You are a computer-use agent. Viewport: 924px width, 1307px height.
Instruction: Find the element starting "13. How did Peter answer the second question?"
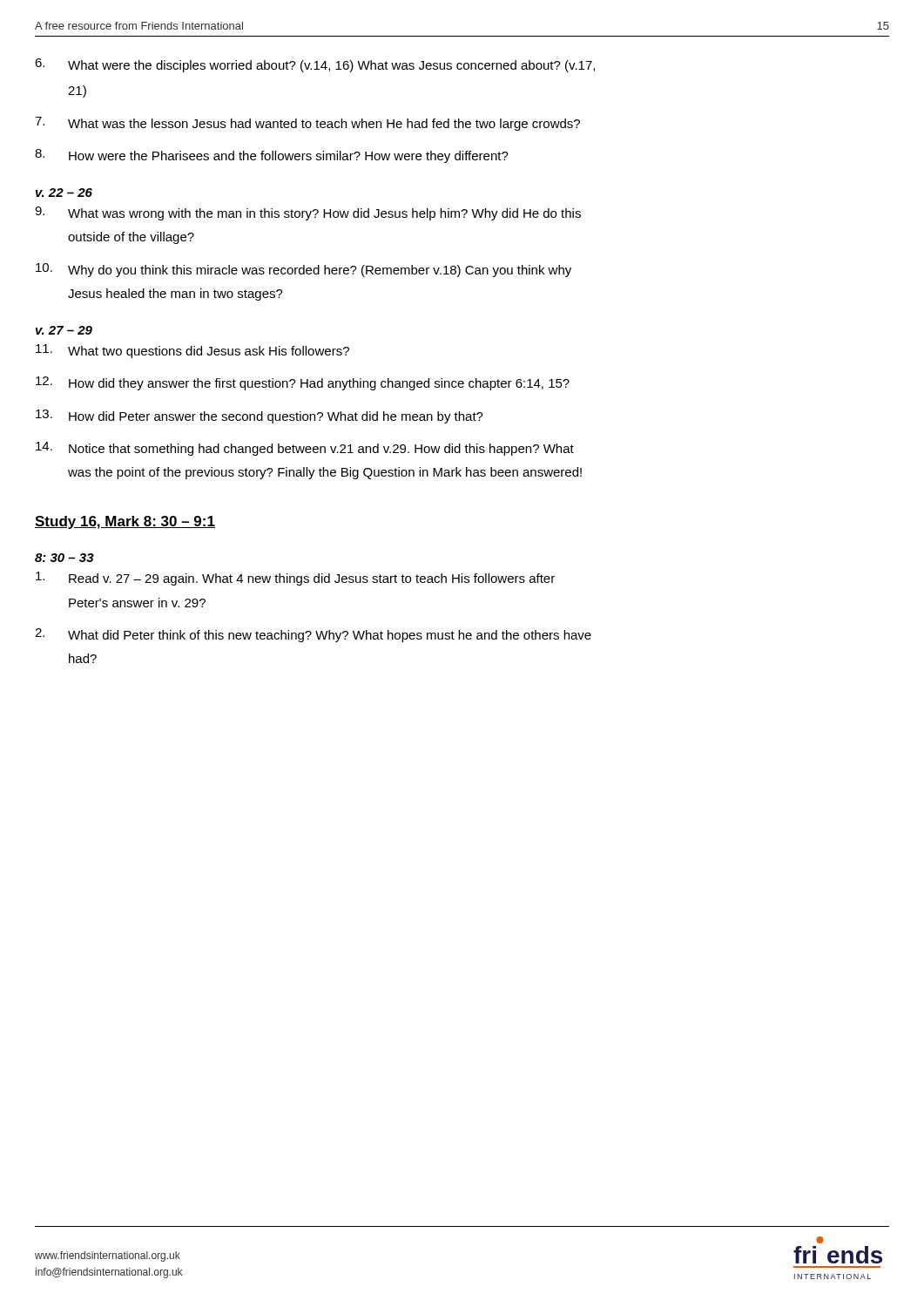point(259,416)
